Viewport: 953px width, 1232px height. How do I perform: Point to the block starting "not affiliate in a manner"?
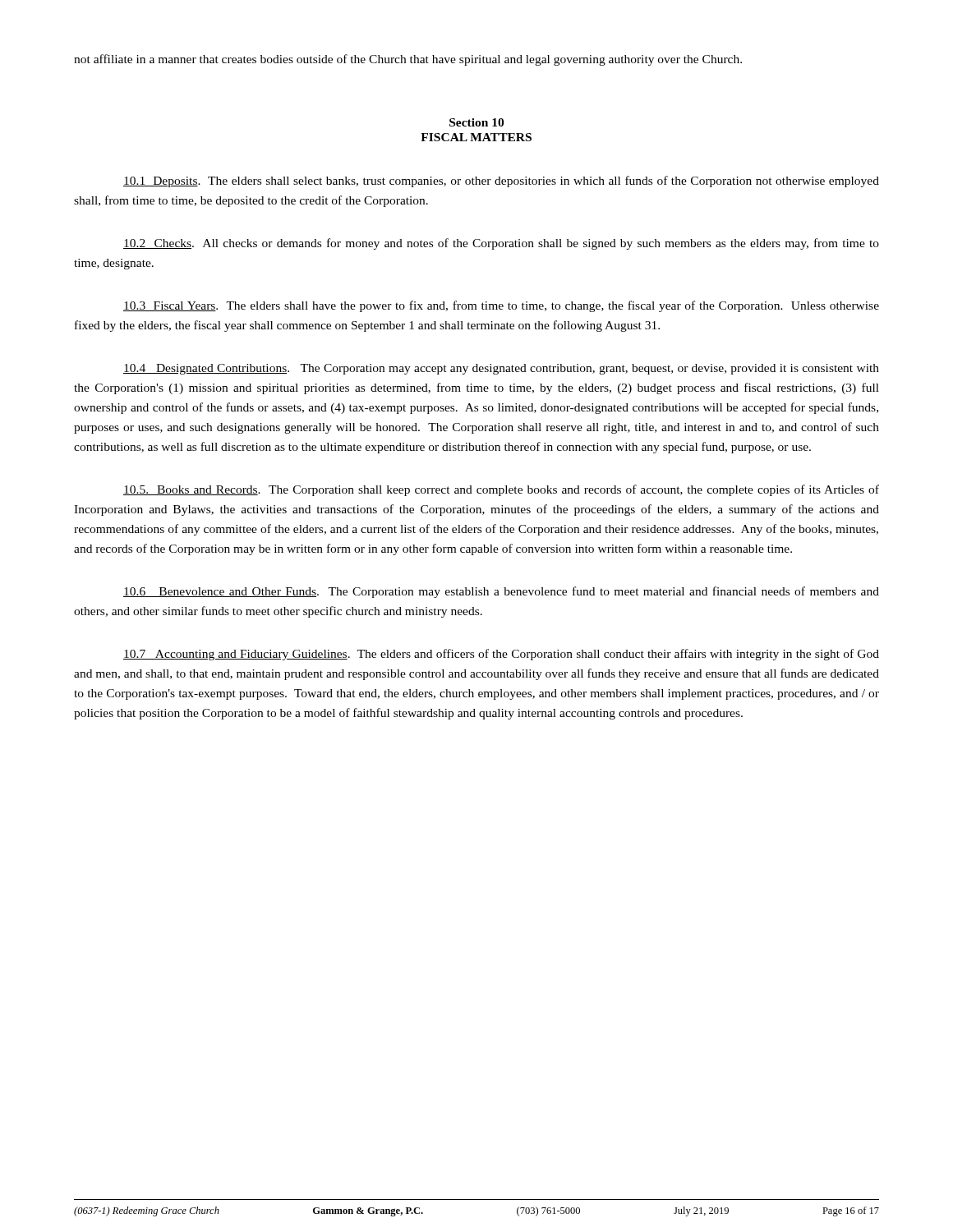coord(476,59)
